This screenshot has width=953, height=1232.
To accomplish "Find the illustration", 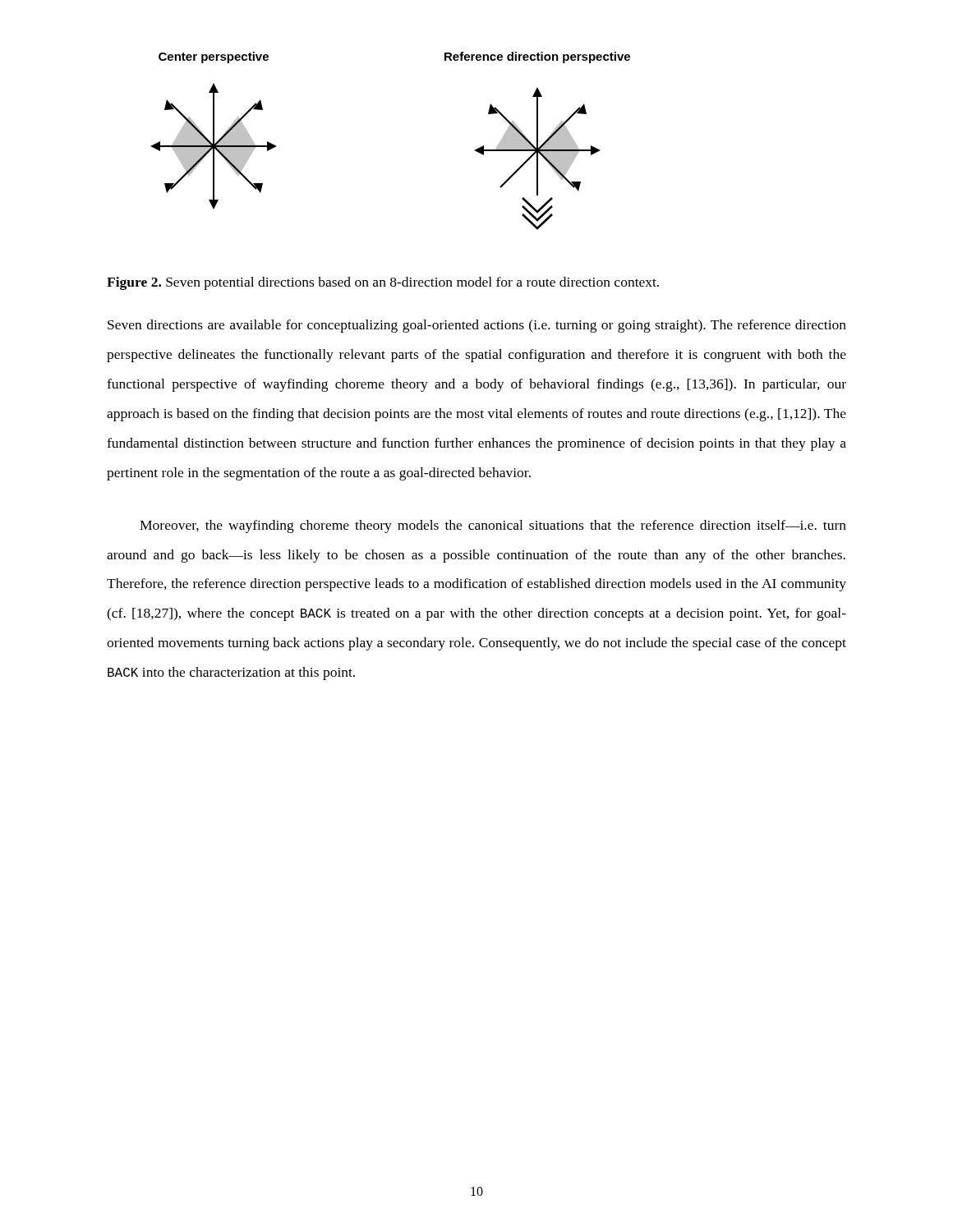I will [476, 153].
